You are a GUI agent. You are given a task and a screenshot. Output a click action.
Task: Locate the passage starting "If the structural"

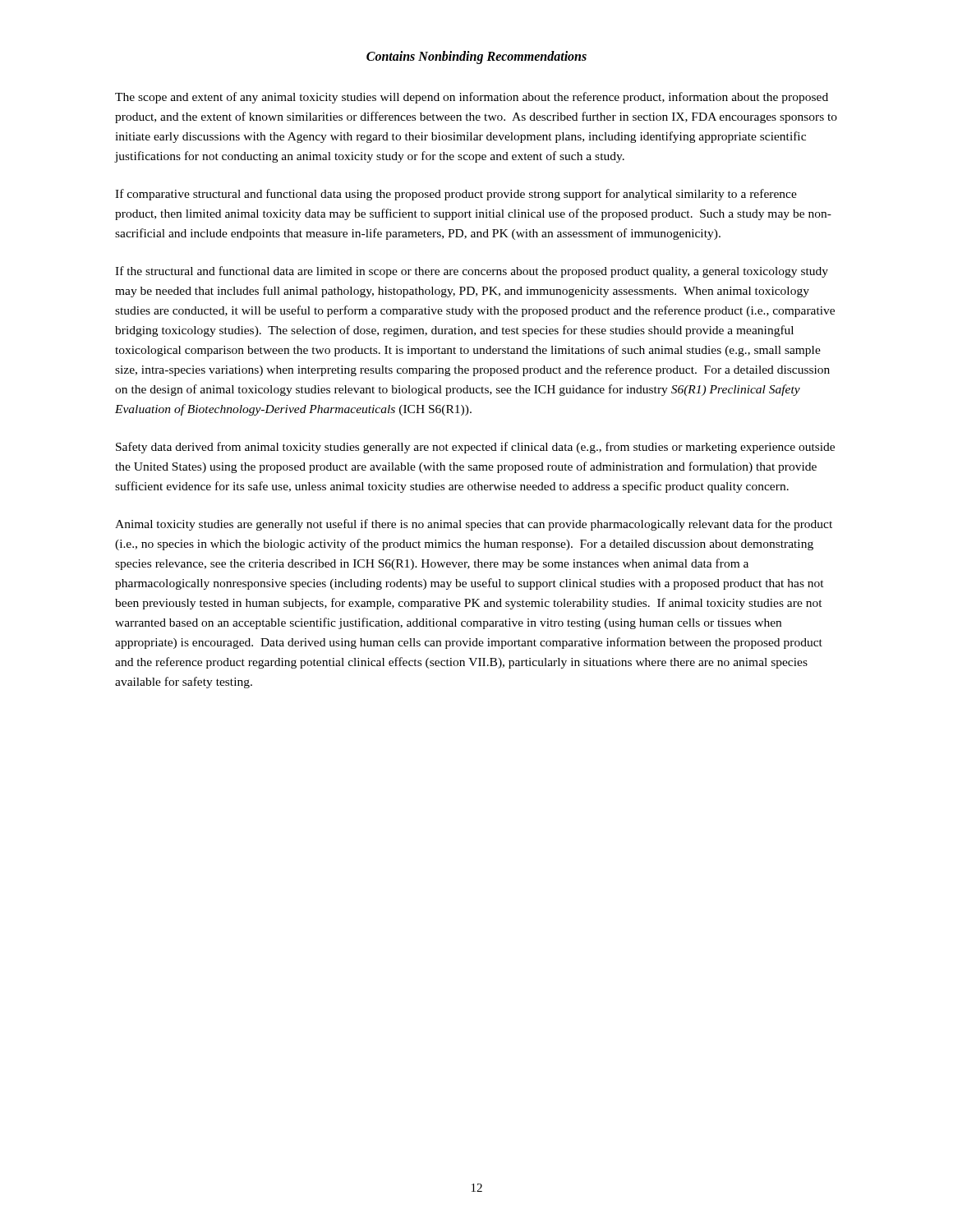click(x=475, y=340)
